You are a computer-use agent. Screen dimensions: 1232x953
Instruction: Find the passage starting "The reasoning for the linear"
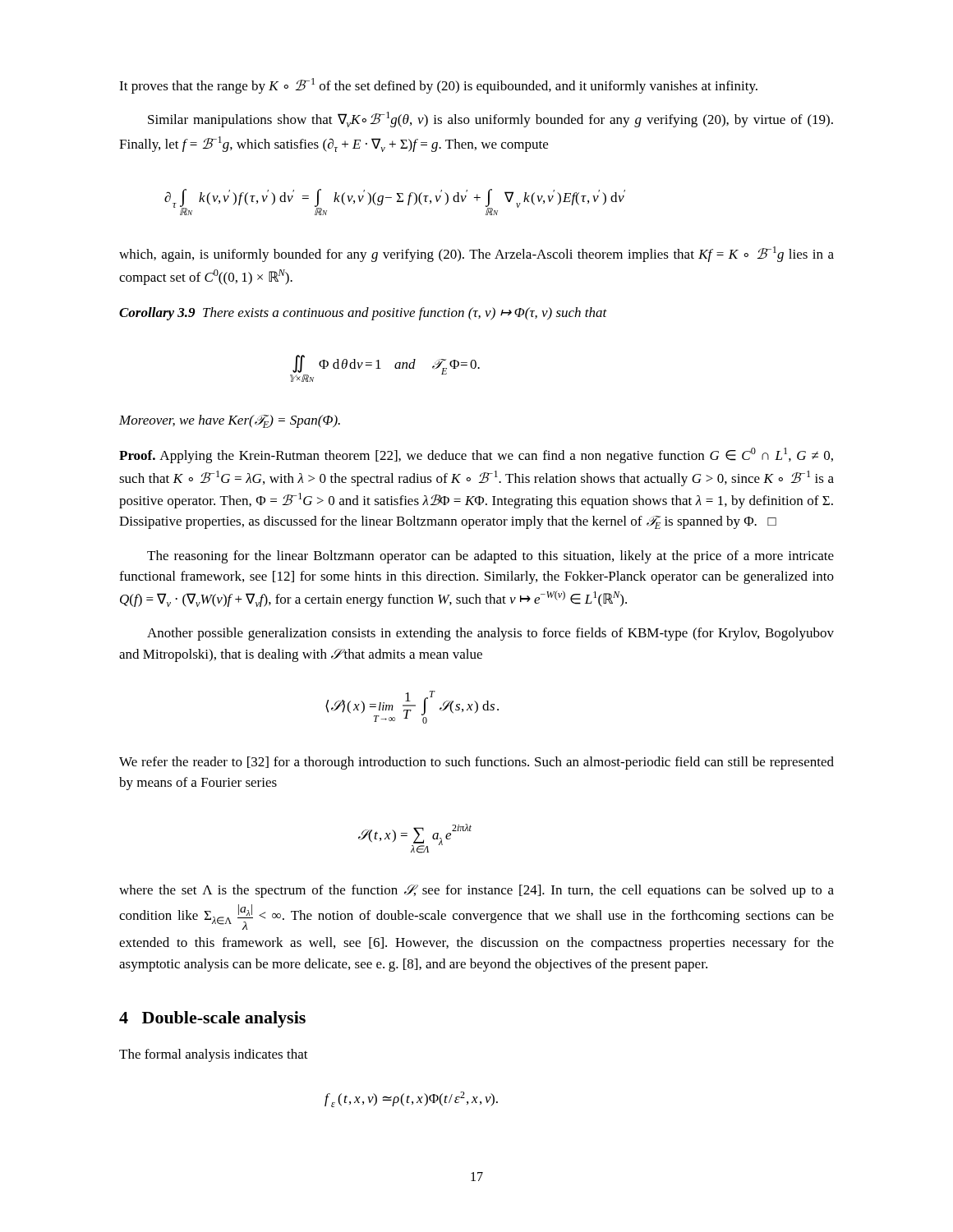click(x=476, y=578)
